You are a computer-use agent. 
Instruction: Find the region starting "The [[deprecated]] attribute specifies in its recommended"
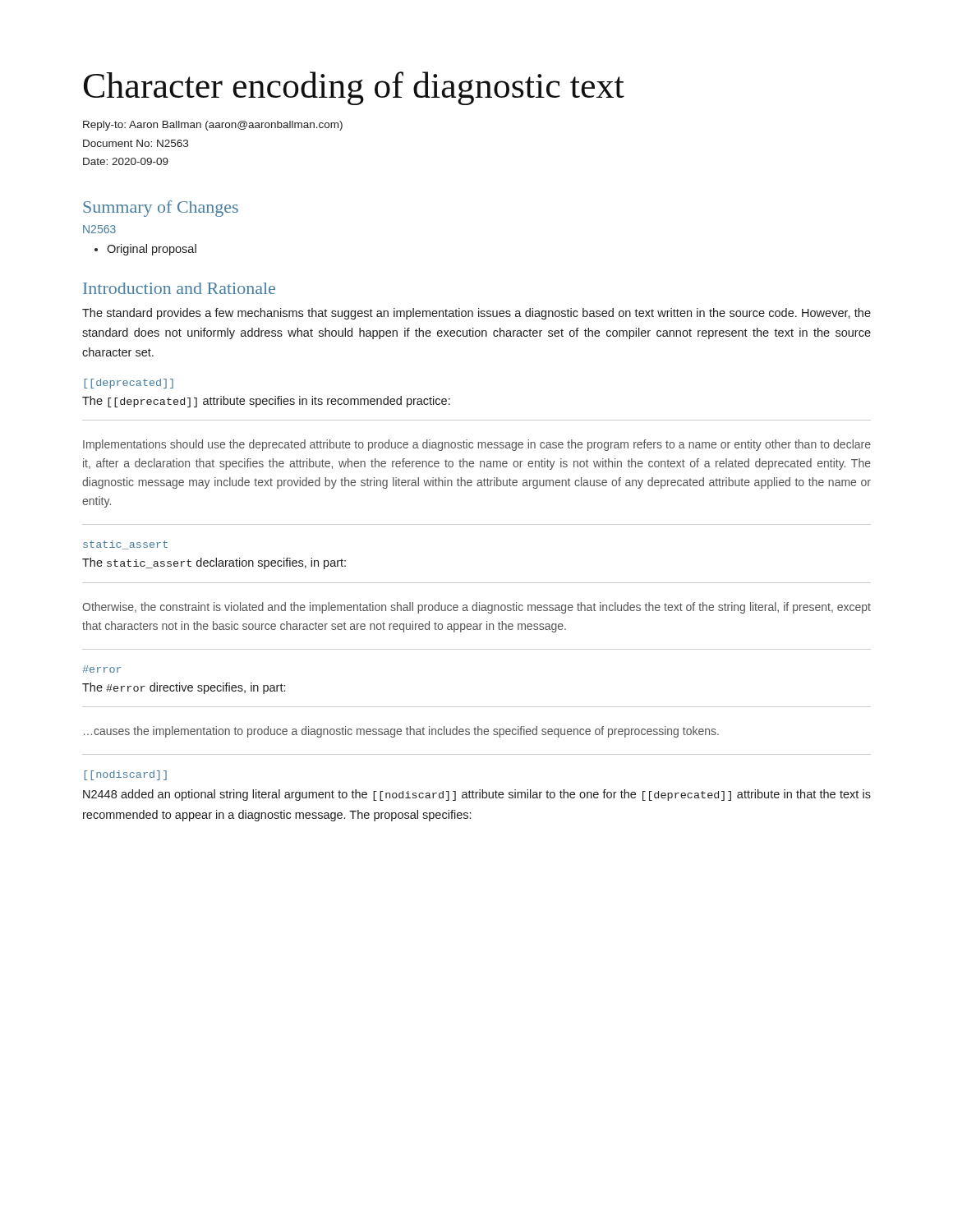coord(266,401)
